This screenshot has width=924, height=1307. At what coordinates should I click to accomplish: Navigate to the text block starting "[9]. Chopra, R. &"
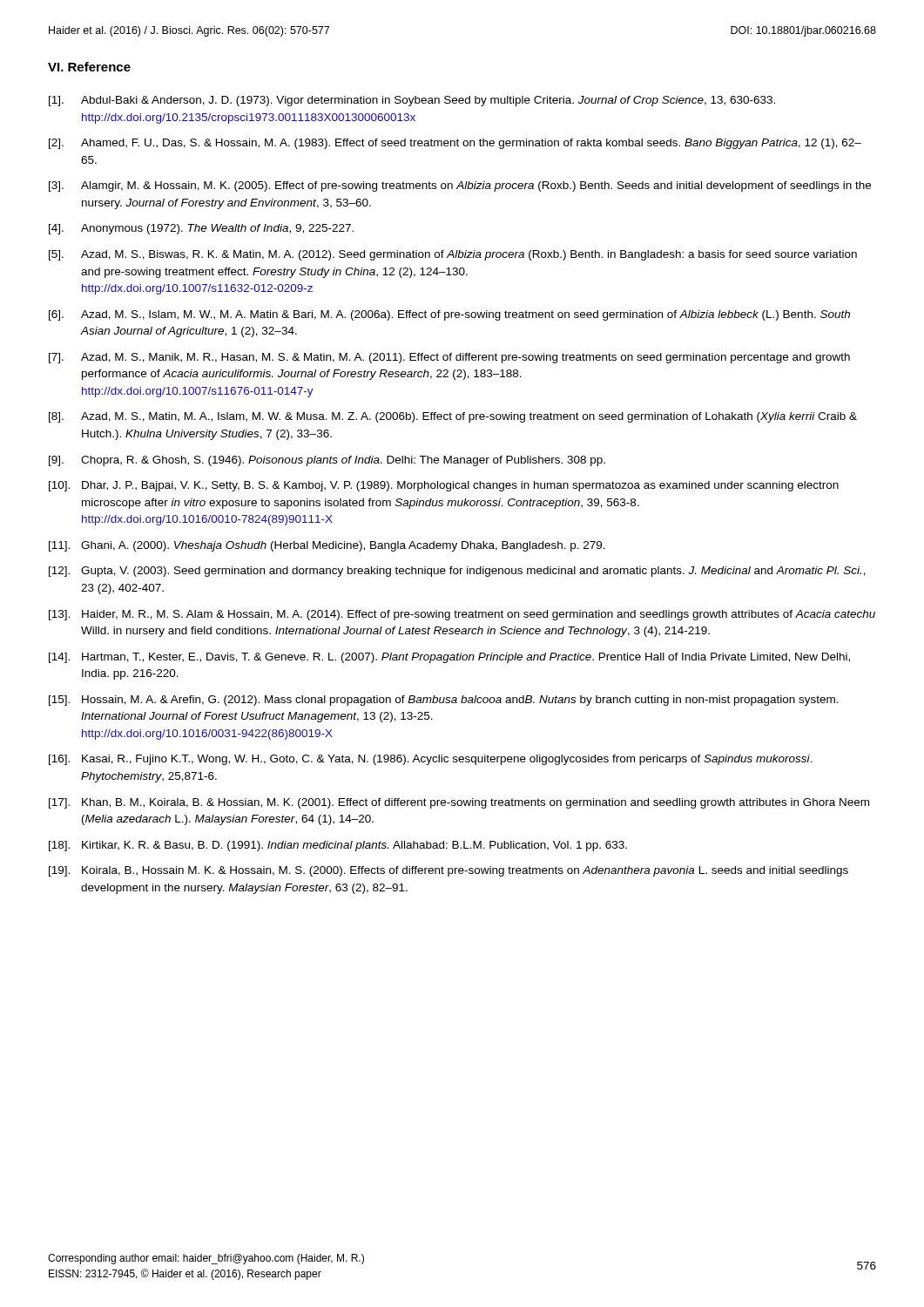(462, 459)
